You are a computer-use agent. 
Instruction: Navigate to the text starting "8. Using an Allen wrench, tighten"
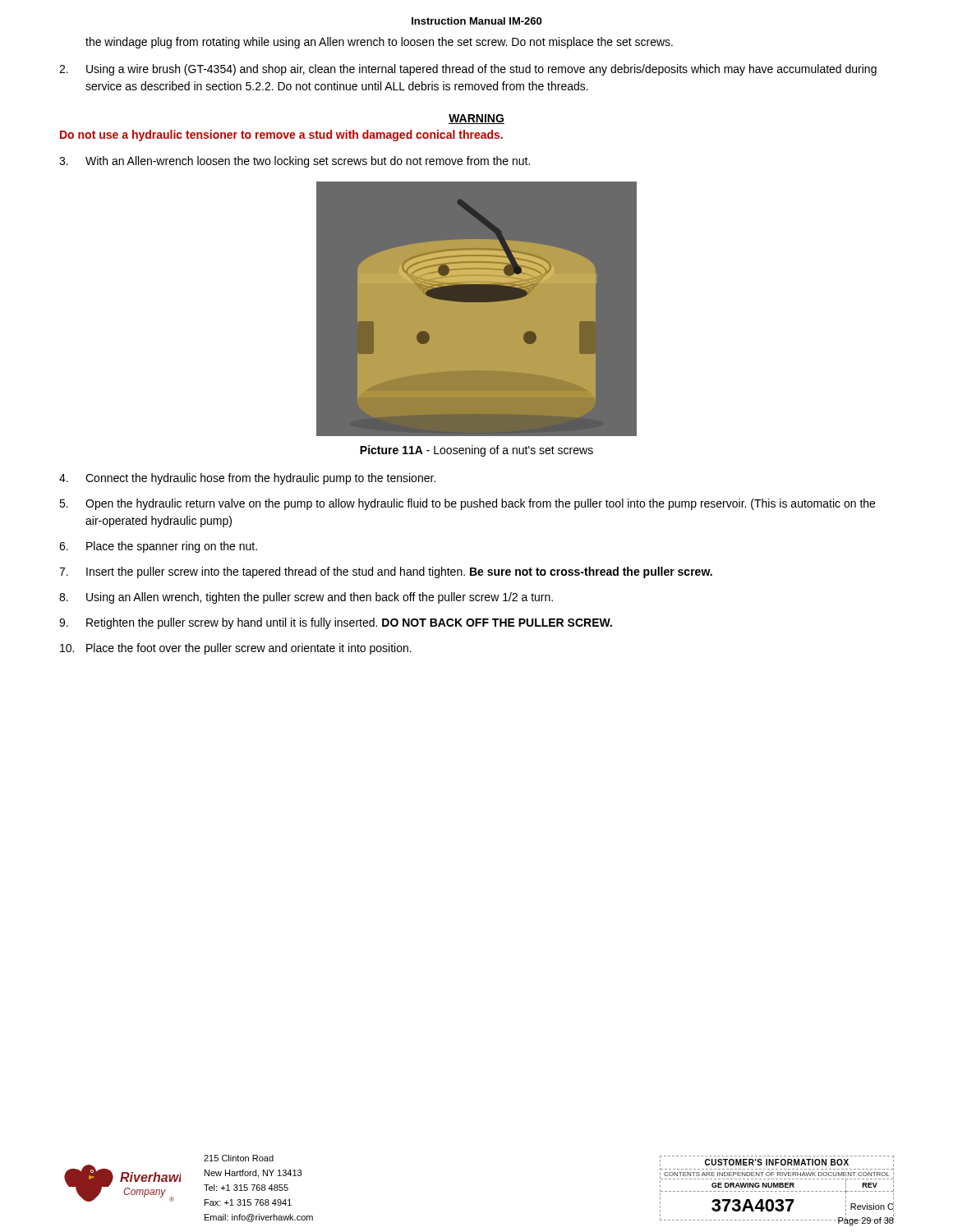click(x=476, y=598)
